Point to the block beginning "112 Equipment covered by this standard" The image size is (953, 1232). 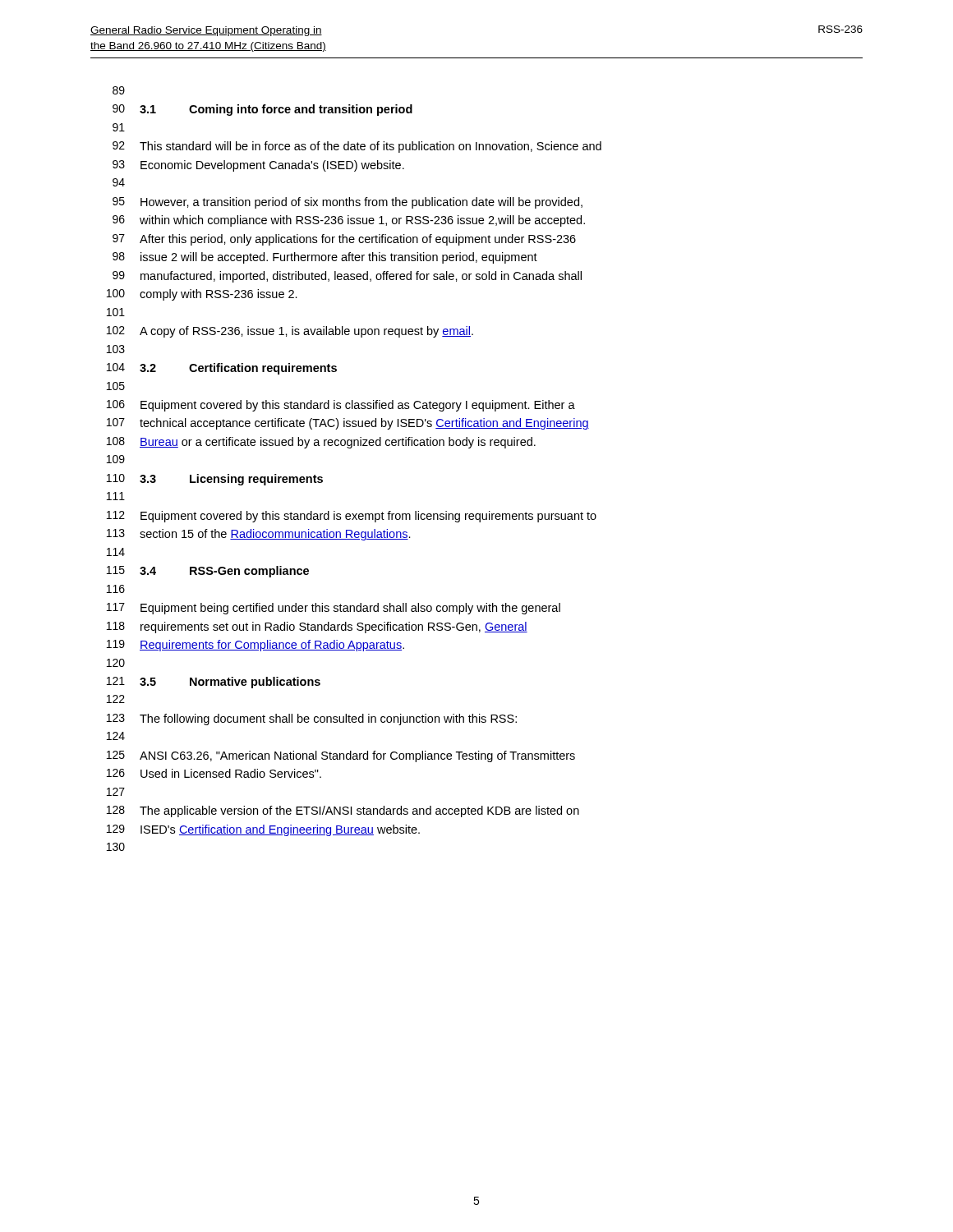pos(476,525)
